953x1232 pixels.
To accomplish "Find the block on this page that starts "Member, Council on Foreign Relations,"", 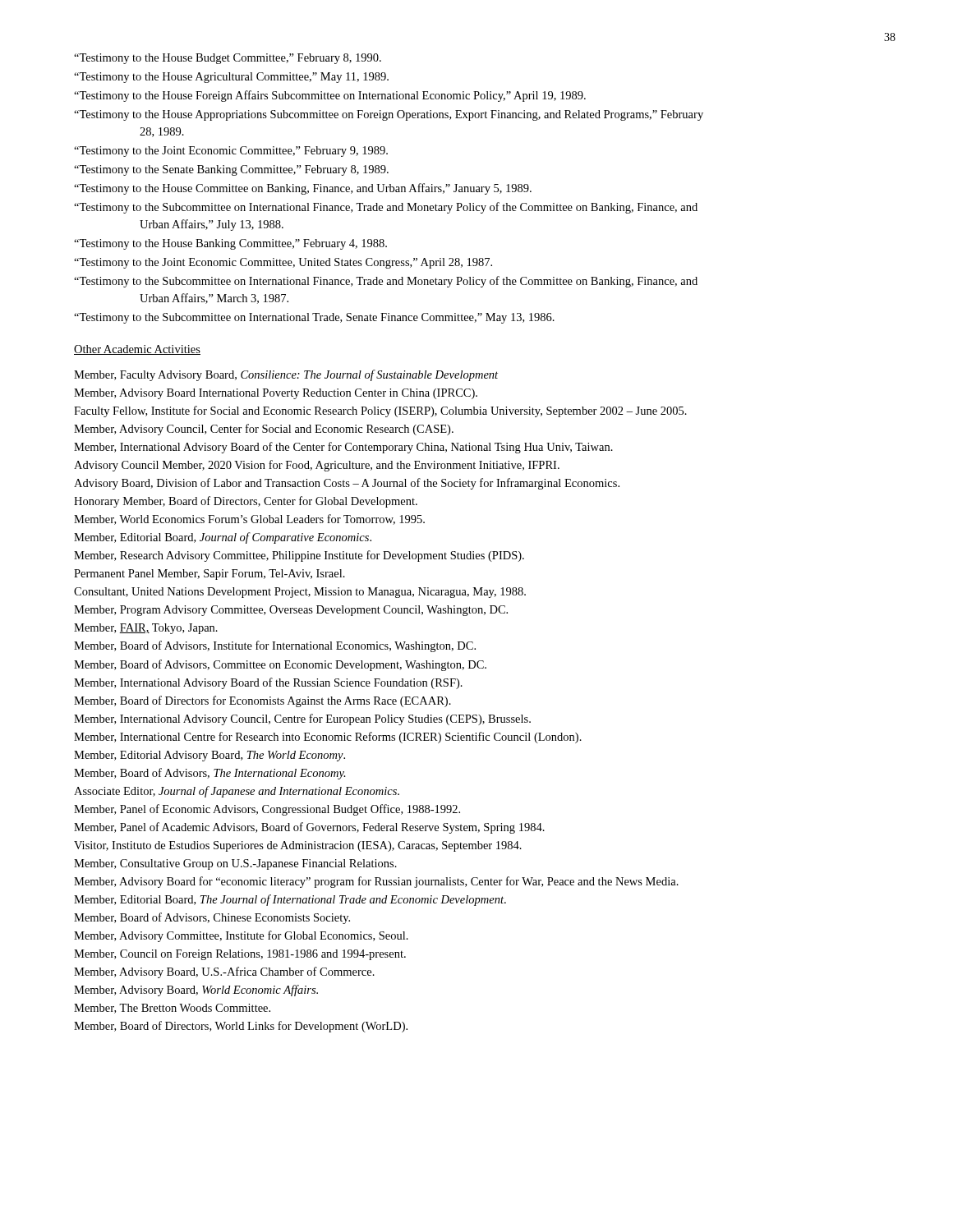I will pyautogui.click(x=240, y=955).
